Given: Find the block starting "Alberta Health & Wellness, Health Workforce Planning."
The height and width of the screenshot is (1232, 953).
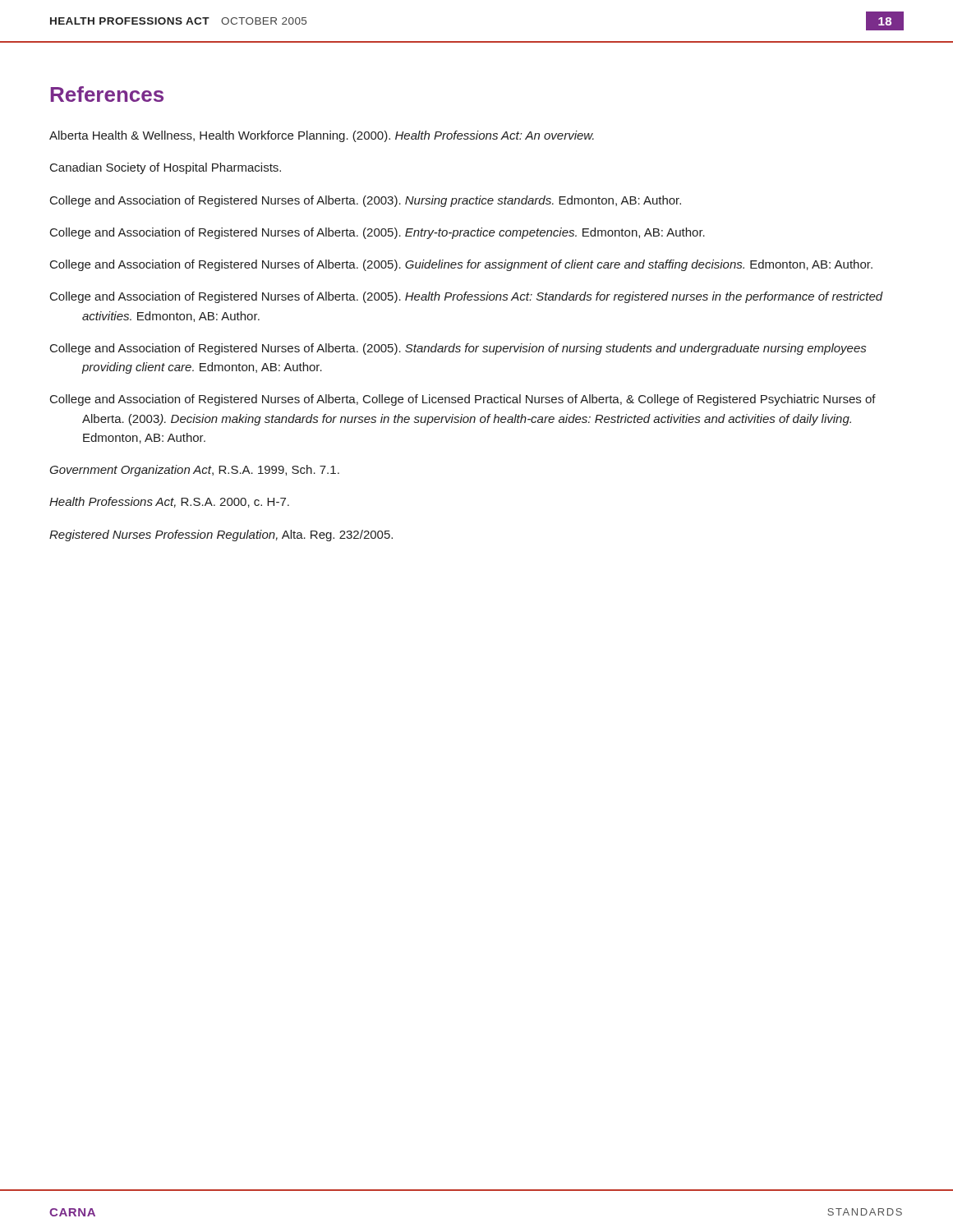Looking at the screenshot, I should (322, 135).
